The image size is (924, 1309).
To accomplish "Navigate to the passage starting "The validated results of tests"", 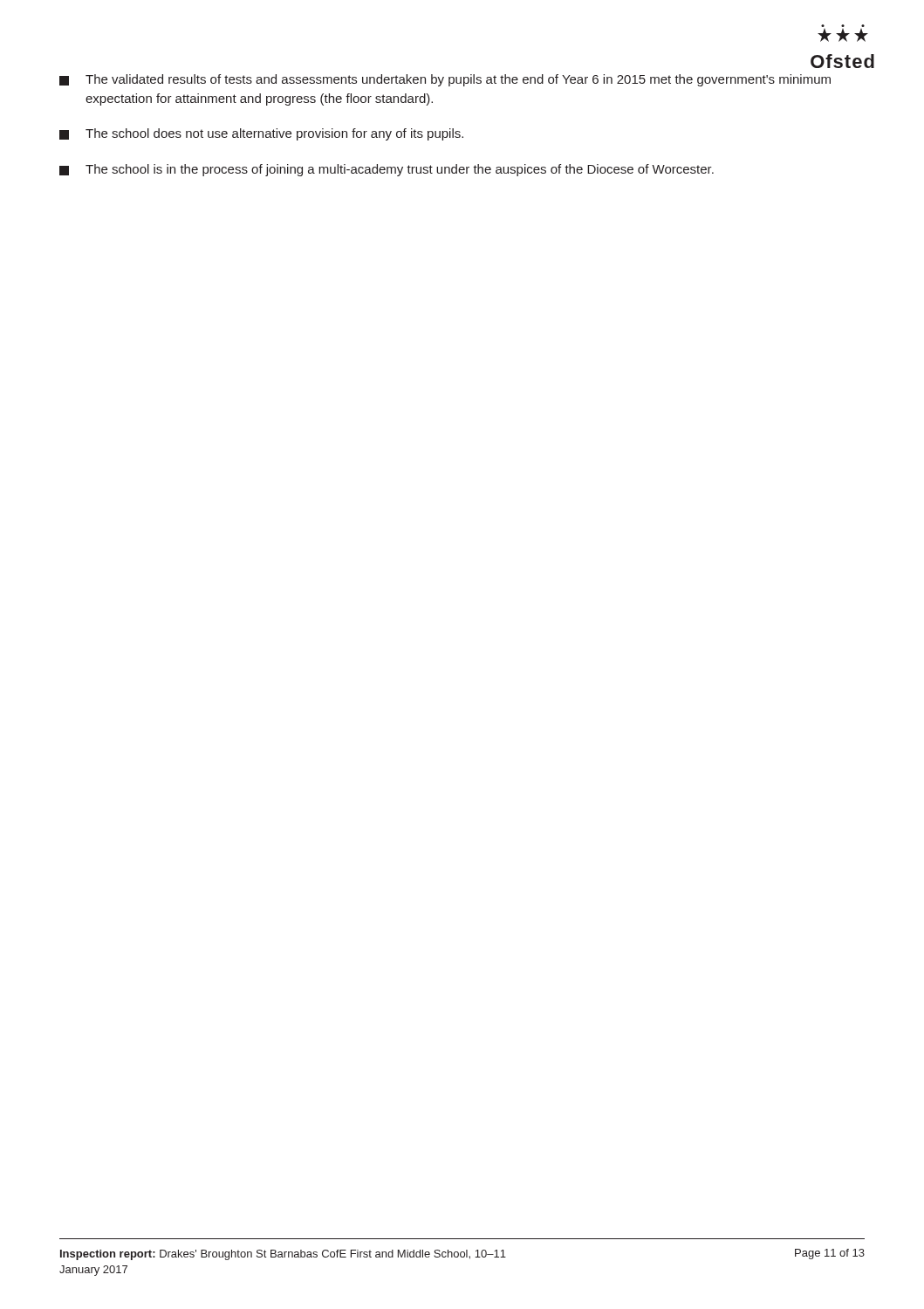I will point(462,89).
